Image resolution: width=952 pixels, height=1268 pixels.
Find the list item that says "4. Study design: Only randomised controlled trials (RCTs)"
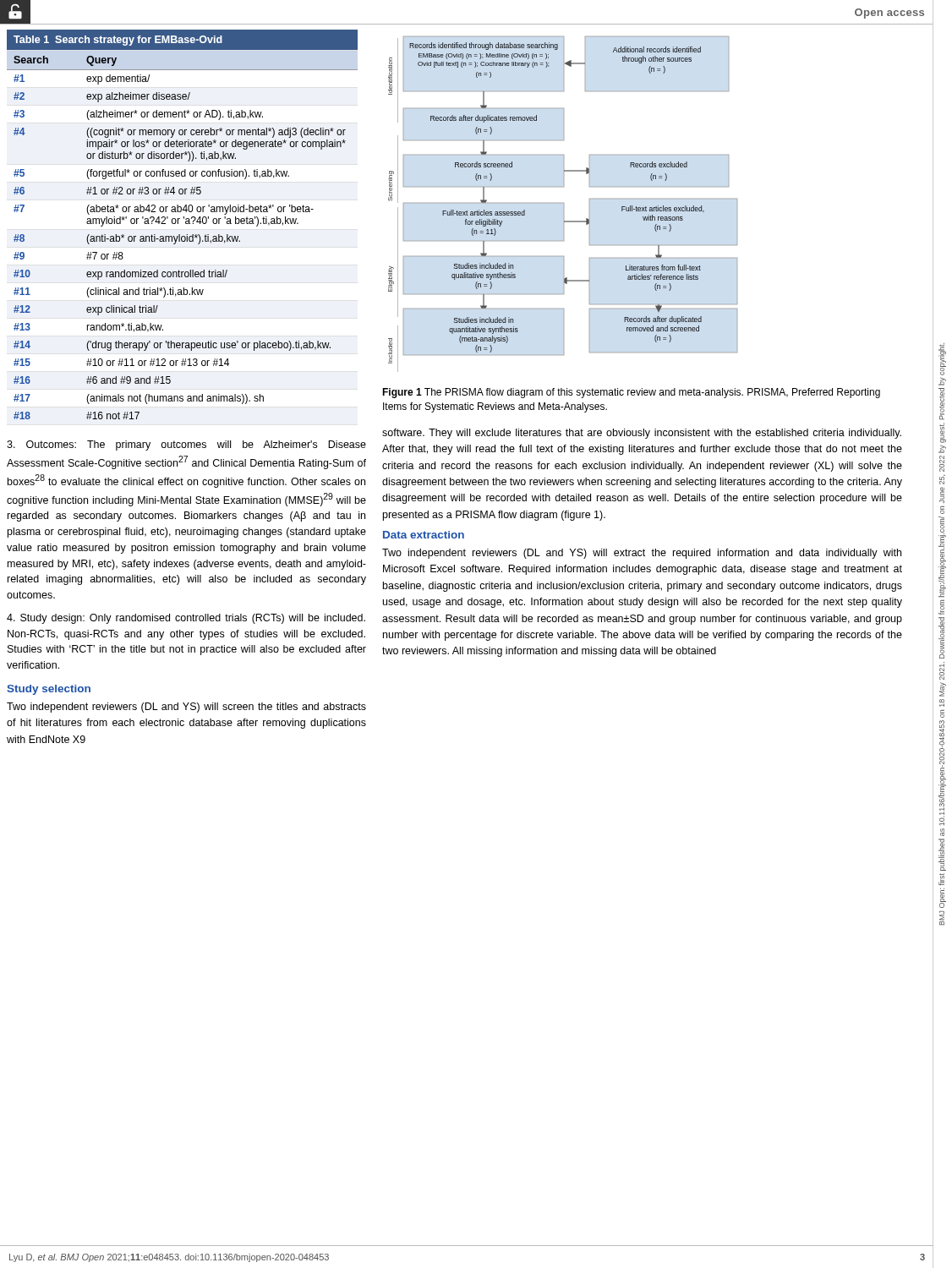click(x=186, y=642)
